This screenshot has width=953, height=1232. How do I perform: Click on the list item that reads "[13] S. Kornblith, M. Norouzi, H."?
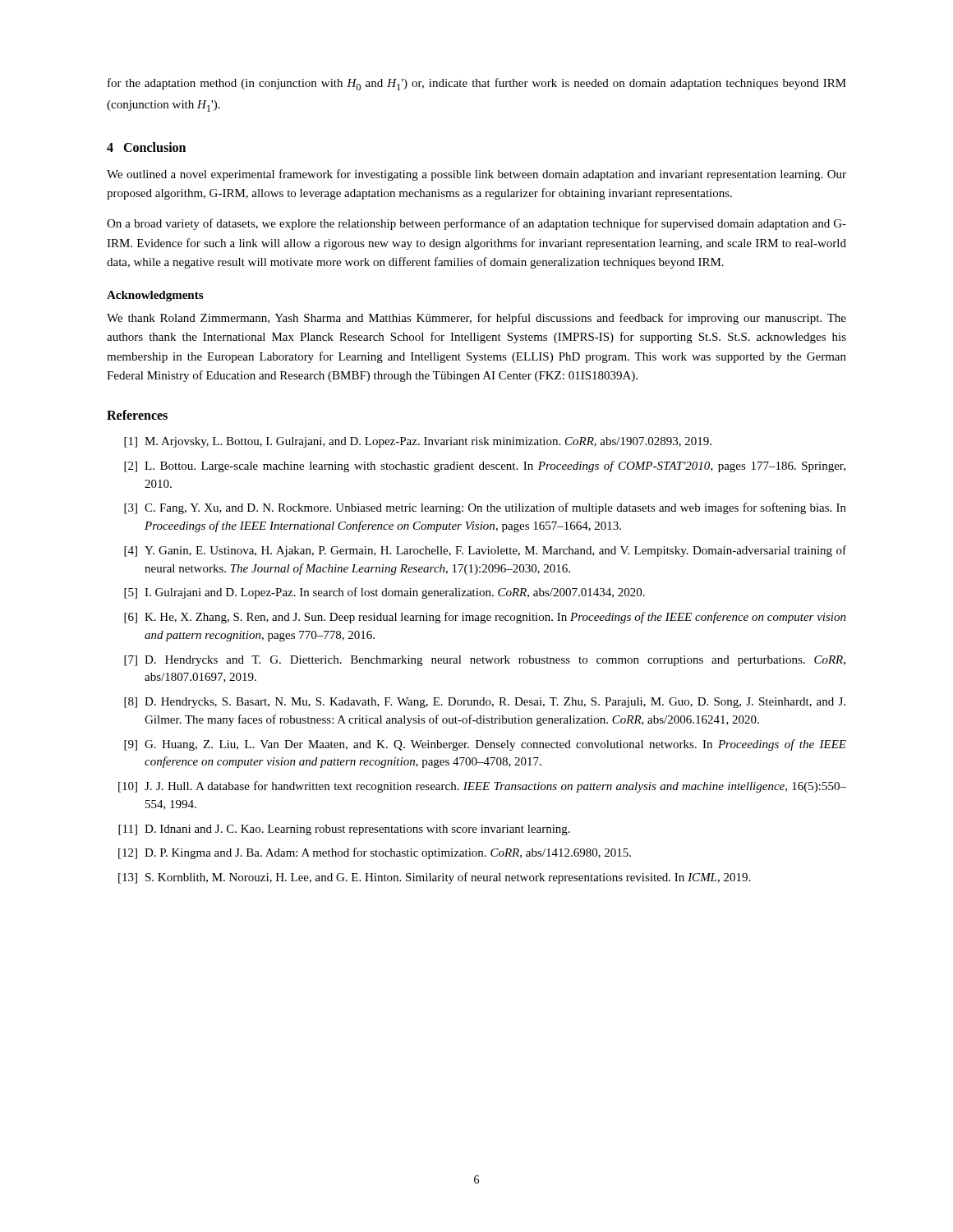point(476,878)
